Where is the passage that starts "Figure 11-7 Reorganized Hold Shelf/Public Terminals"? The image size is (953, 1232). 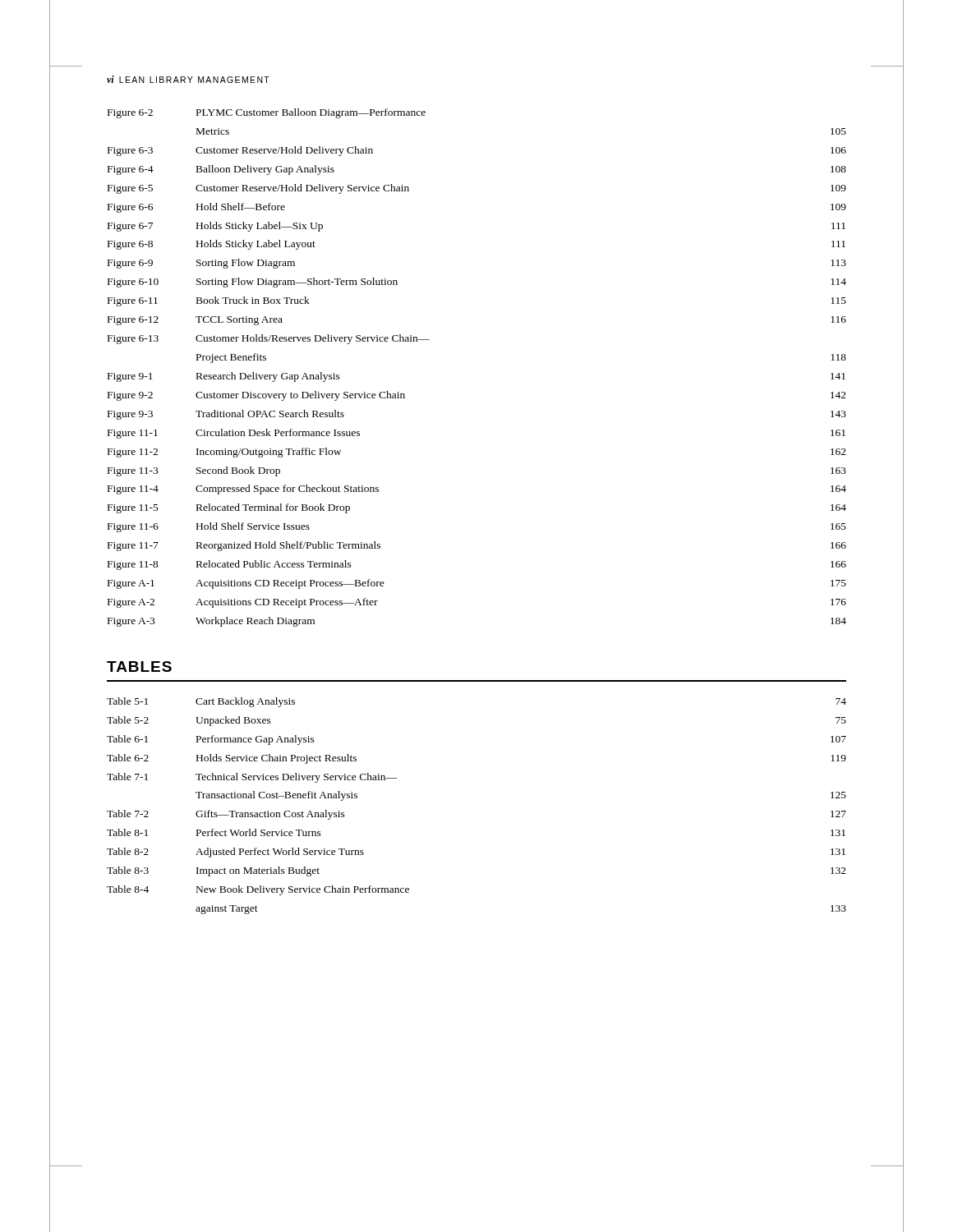point(134,546)
